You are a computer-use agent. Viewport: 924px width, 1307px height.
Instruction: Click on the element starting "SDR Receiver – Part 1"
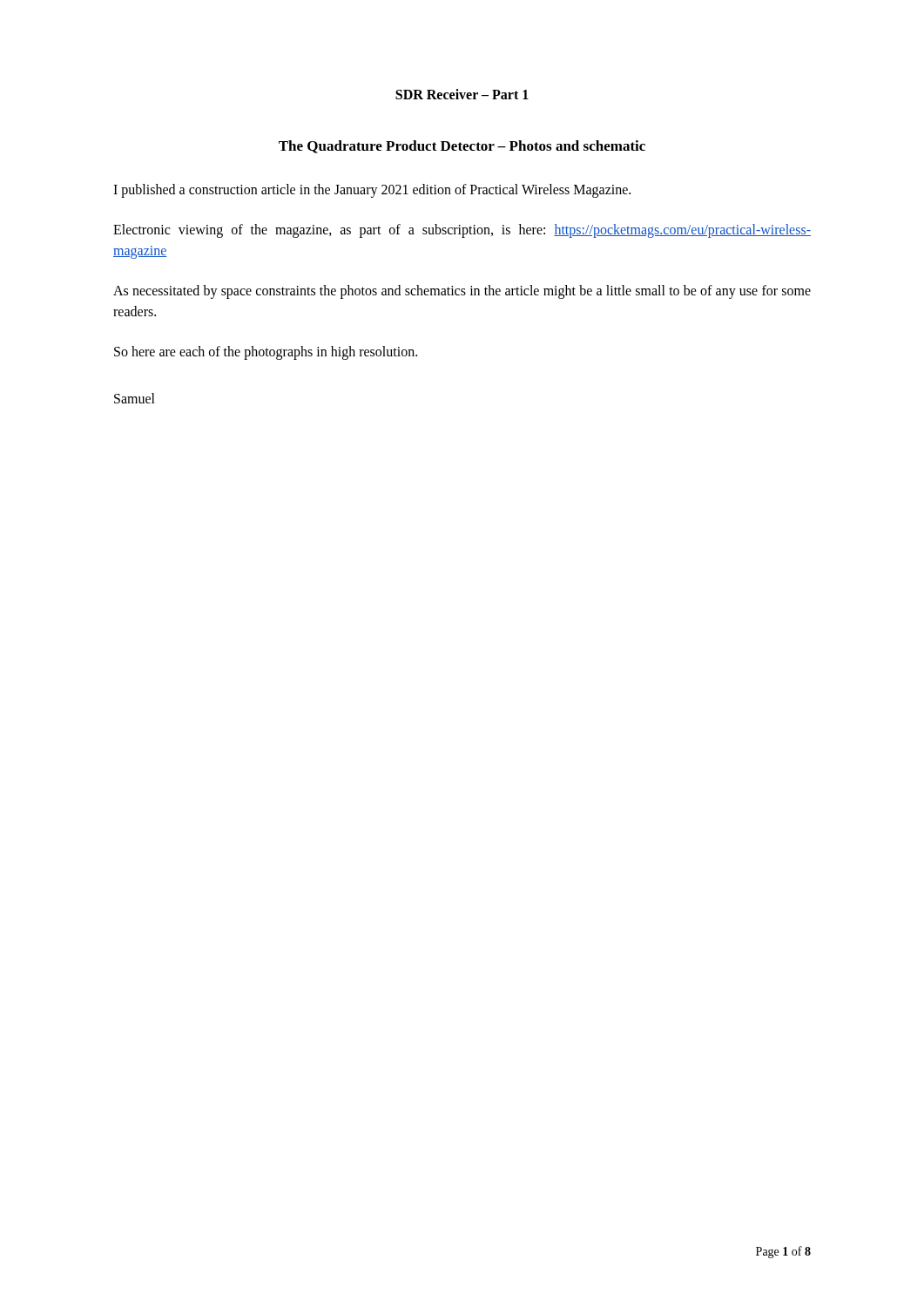pyautogui.click(x=462, y=95)
